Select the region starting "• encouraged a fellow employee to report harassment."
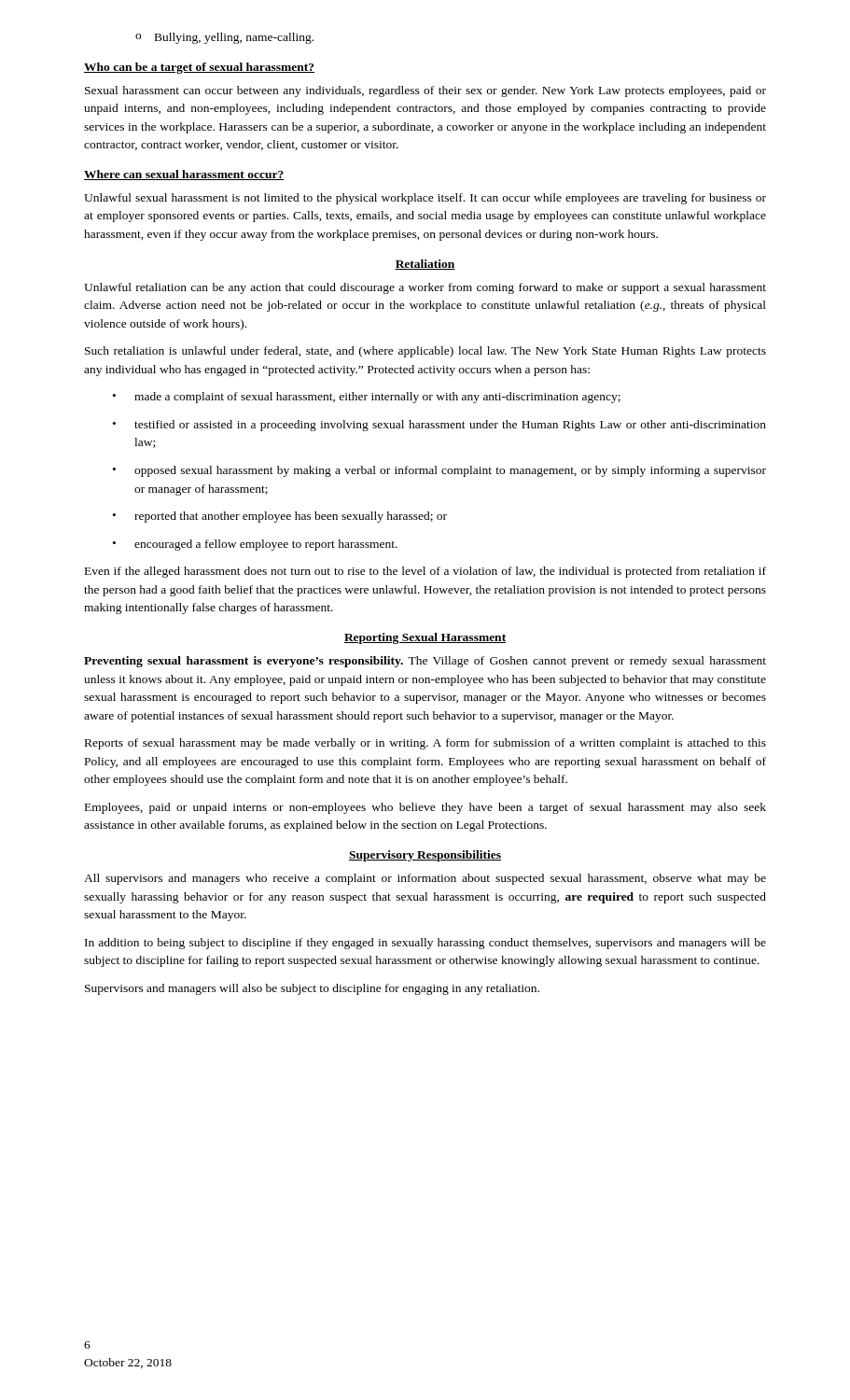Image resolution: width=850 pixels, height=1400 pixels. click(255, 545)
